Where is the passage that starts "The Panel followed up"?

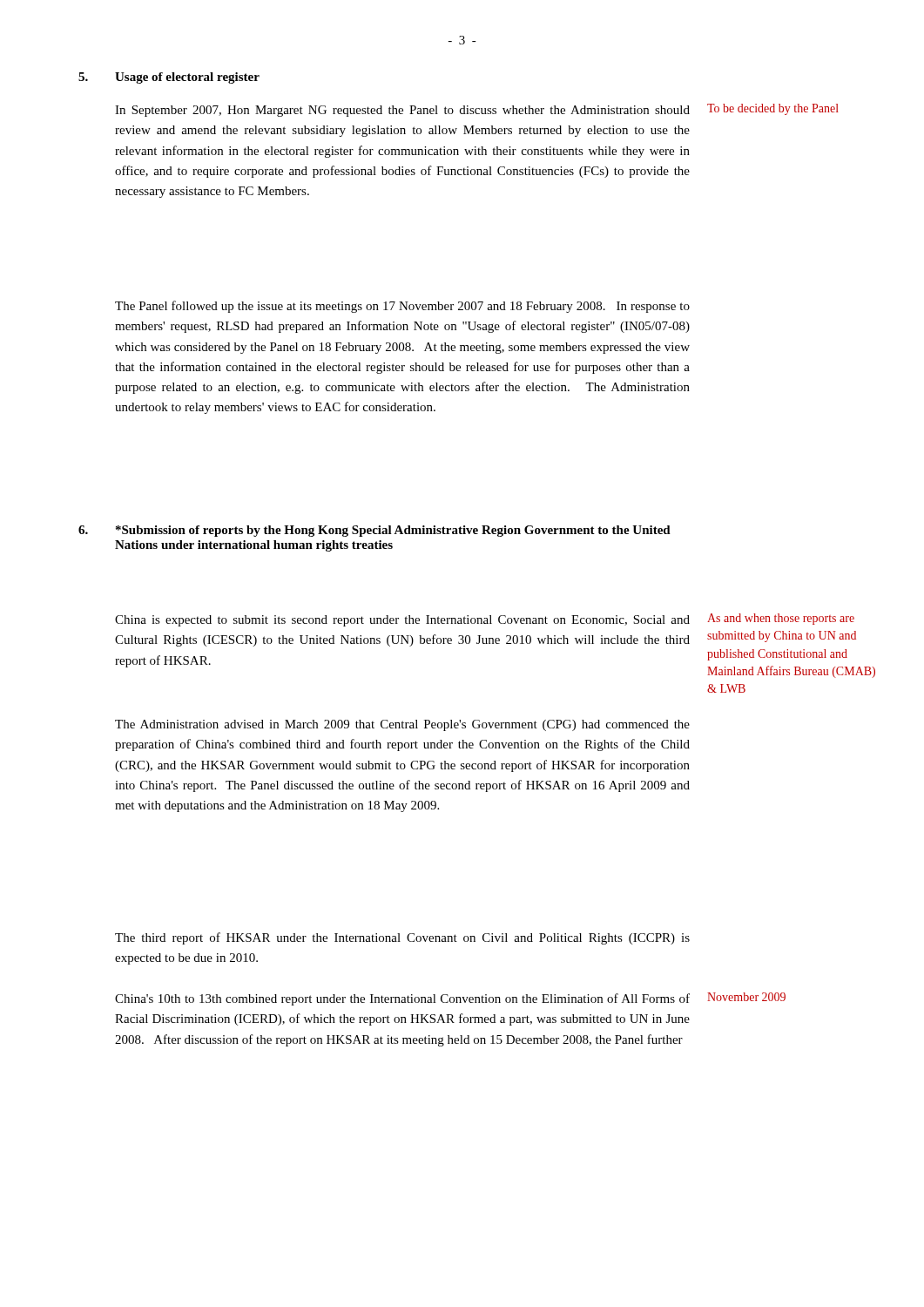pos(402,356)
